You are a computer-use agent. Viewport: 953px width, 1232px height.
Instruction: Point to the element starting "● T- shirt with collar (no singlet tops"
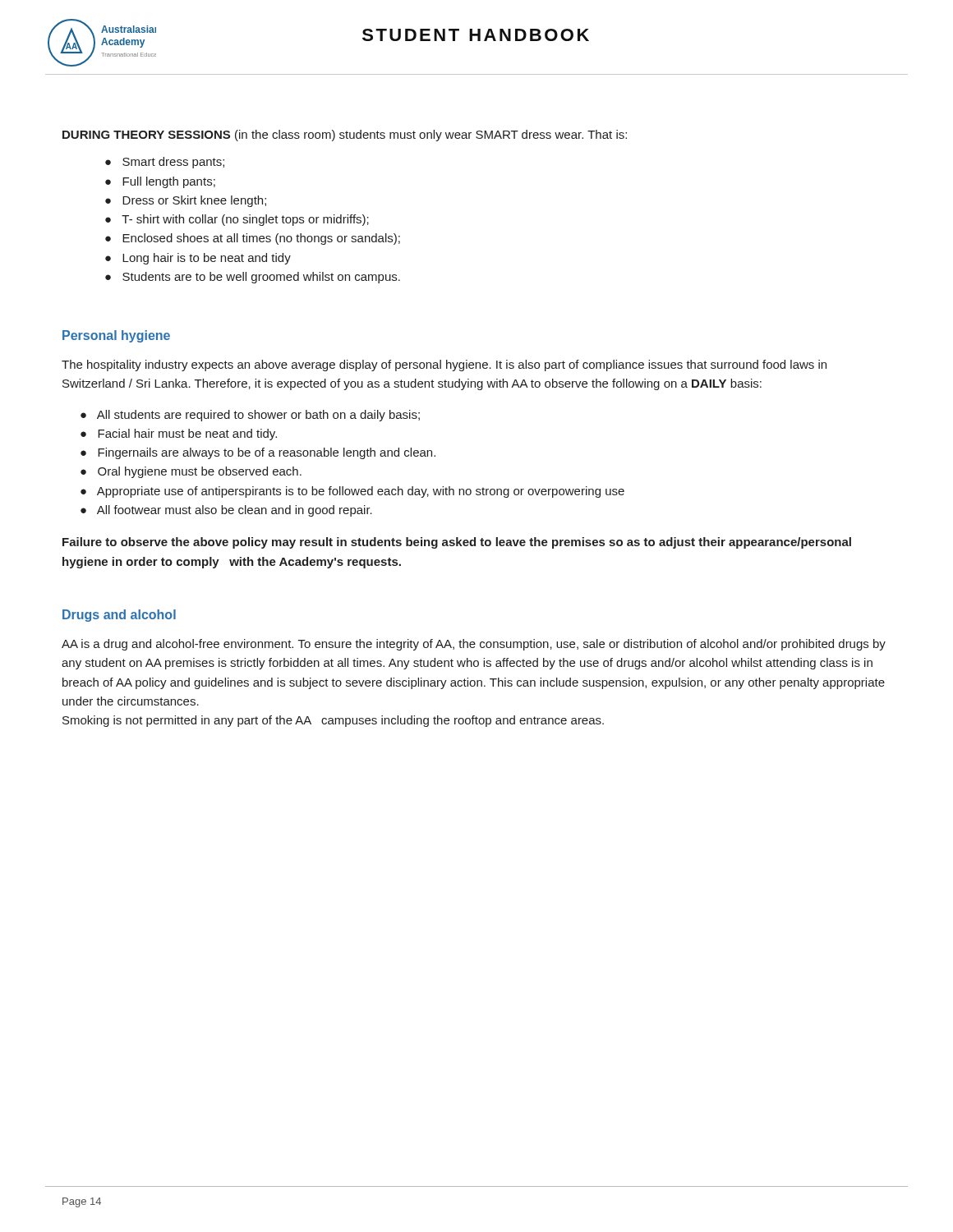(237, 219)
